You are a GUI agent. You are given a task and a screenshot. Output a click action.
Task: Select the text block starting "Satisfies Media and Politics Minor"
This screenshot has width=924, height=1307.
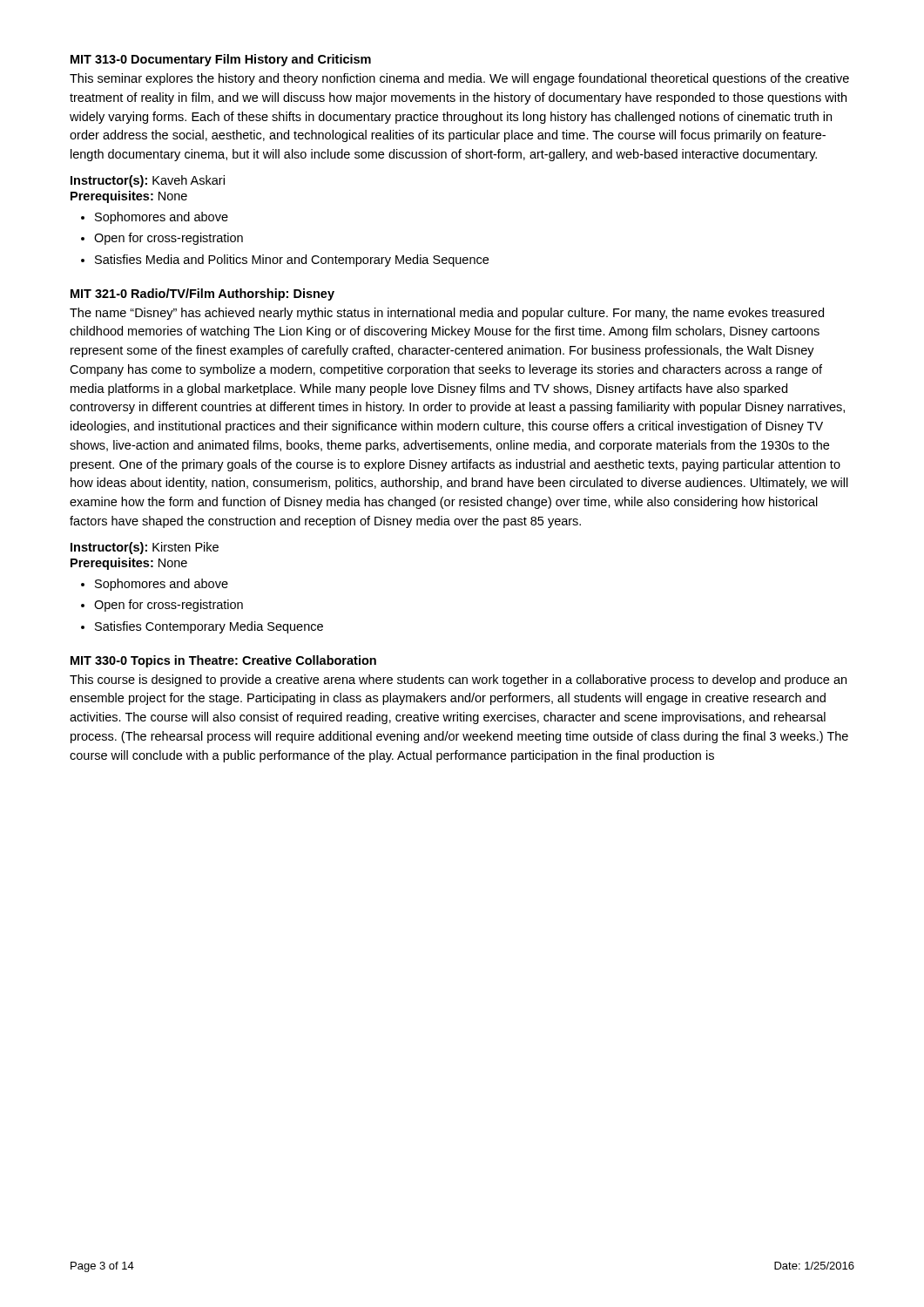(x=292, y=260)
